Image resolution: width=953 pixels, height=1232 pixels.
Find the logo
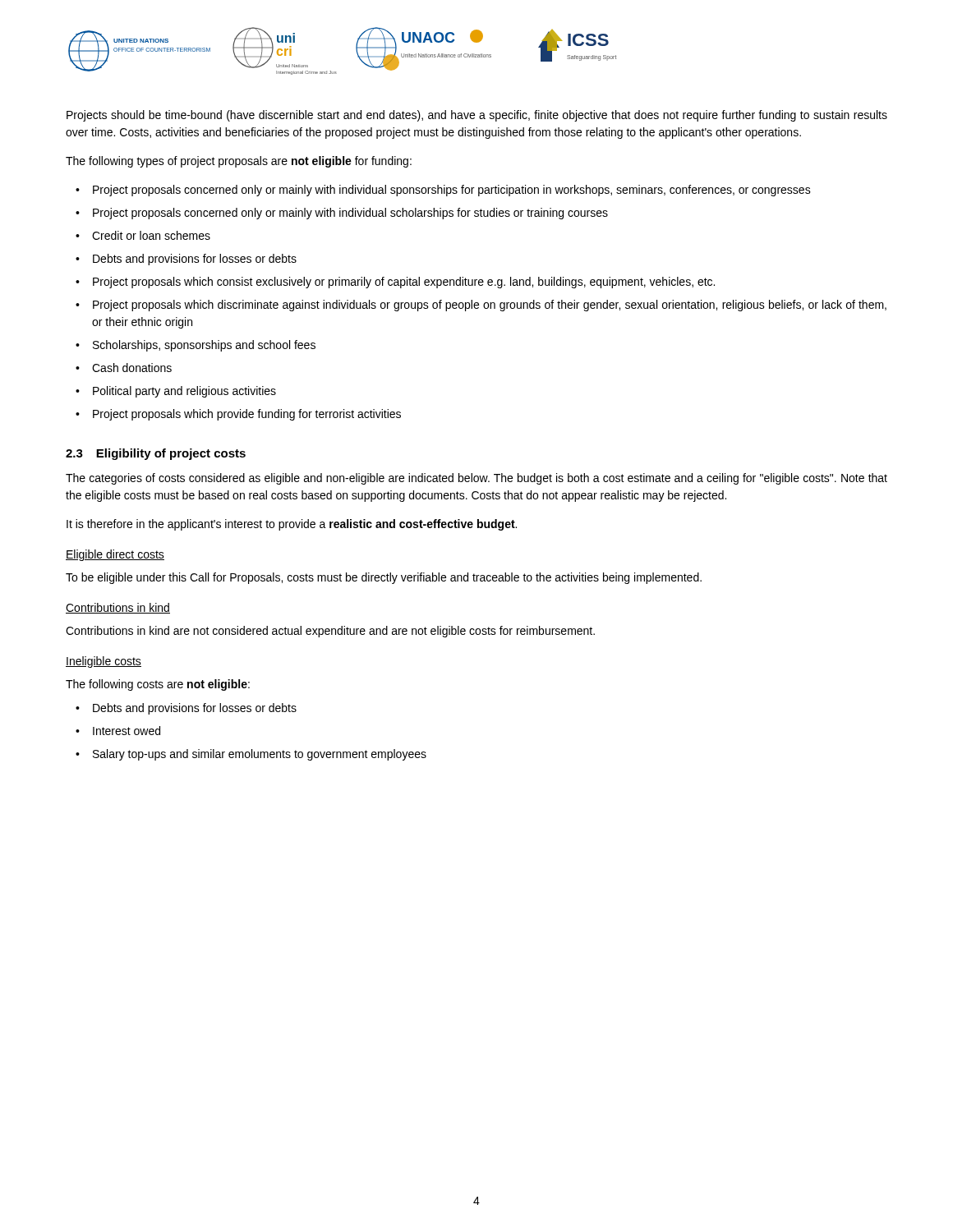coord(476,51)
